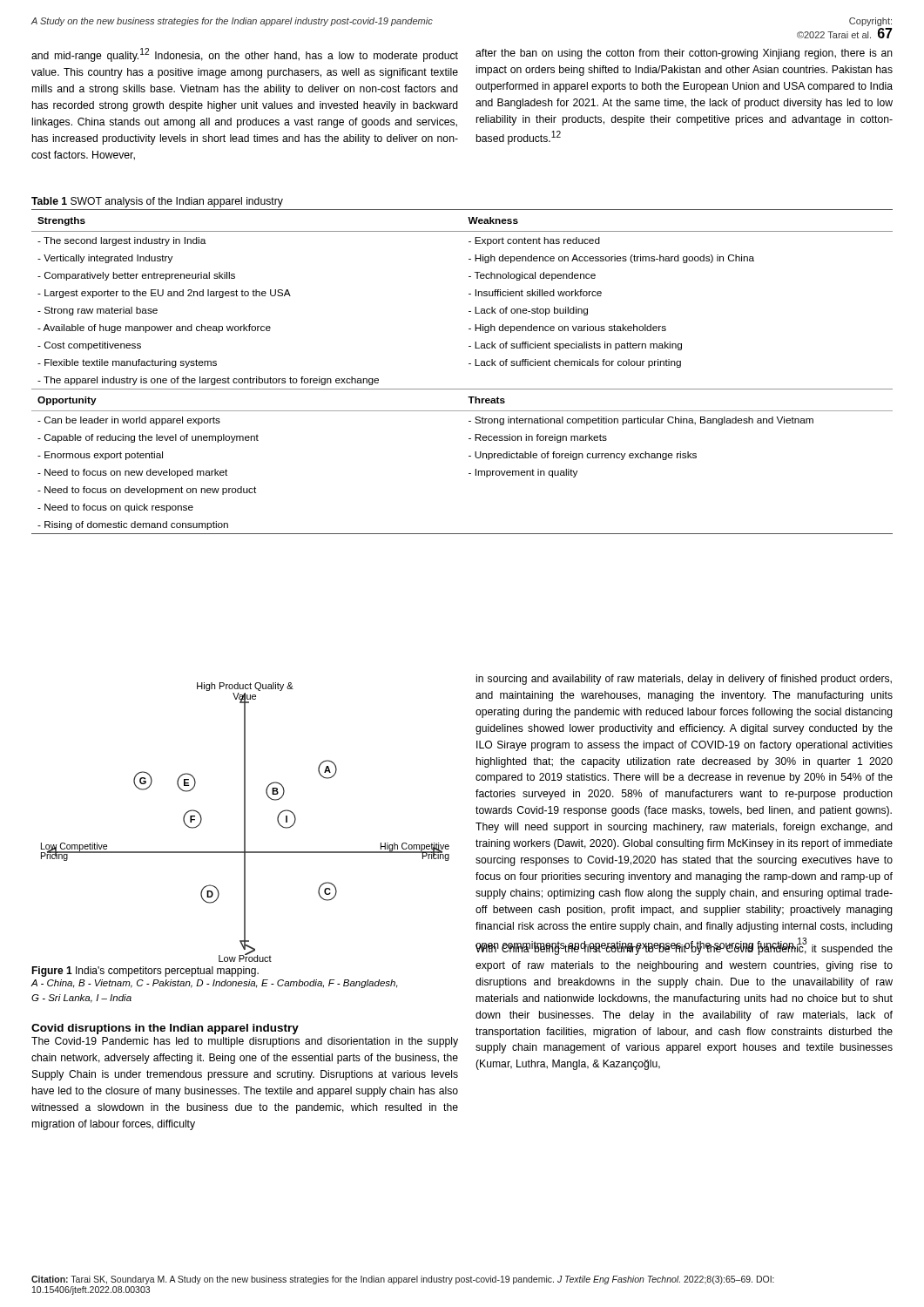Locate the caption containing "G - Sri Lanka, I – India"
The width and height of the screenshot is (924, 1307).
coord(81,998)
